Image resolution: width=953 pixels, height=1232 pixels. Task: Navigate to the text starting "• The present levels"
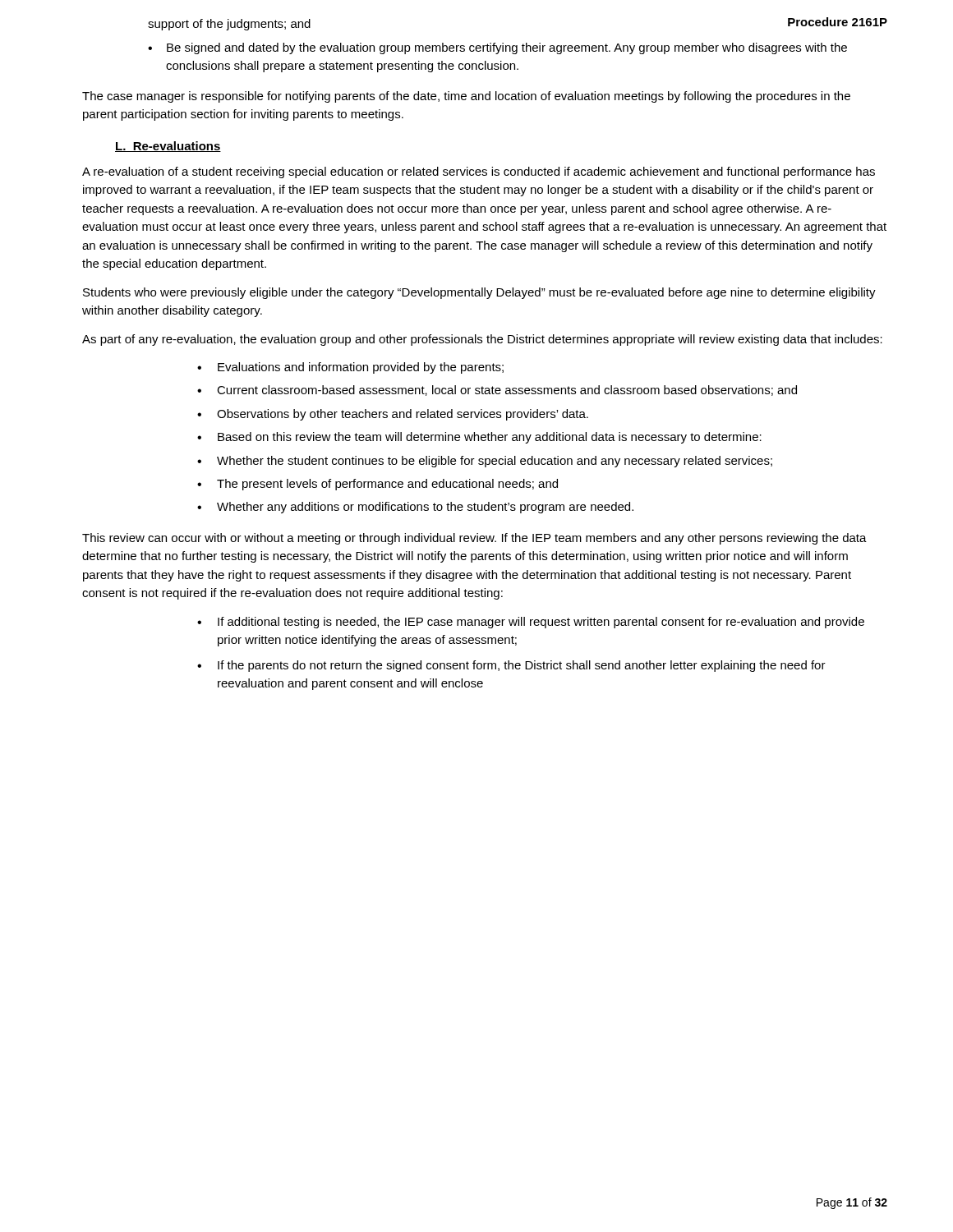coord(542,484)
